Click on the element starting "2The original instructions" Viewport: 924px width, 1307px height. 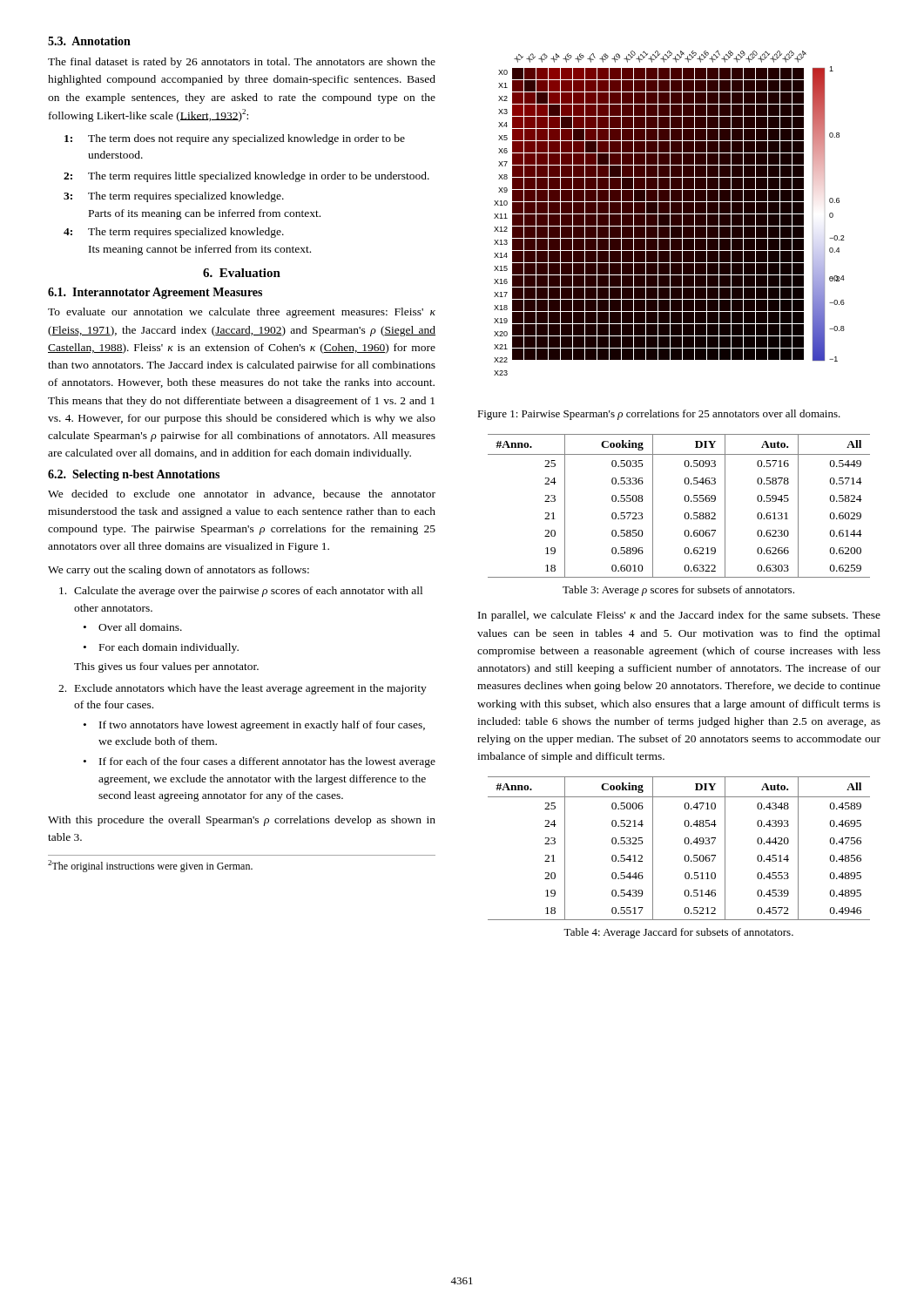click(150, 865)
